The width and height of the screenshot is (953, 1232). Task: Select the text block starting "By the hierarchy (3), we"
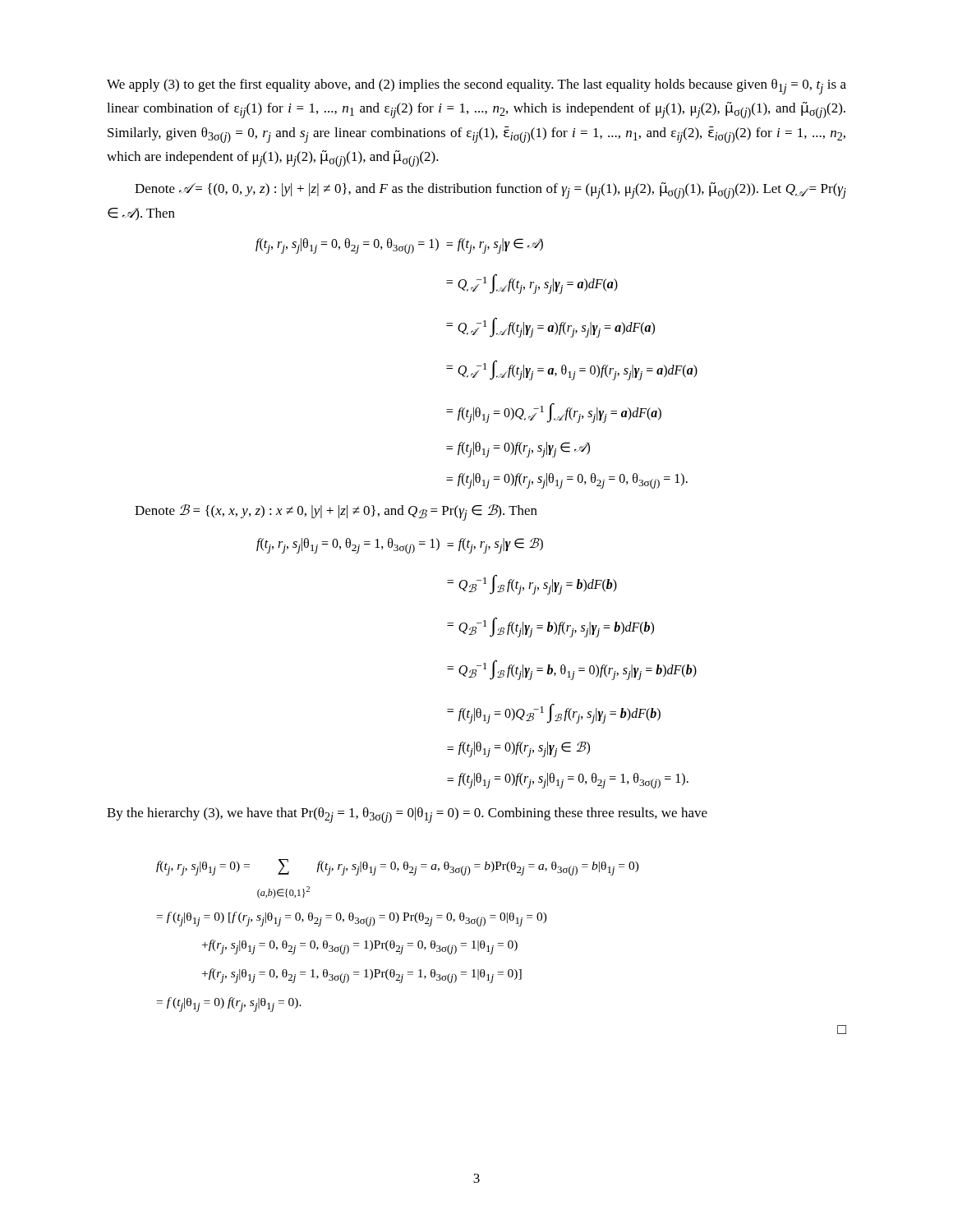coord(407,814)
